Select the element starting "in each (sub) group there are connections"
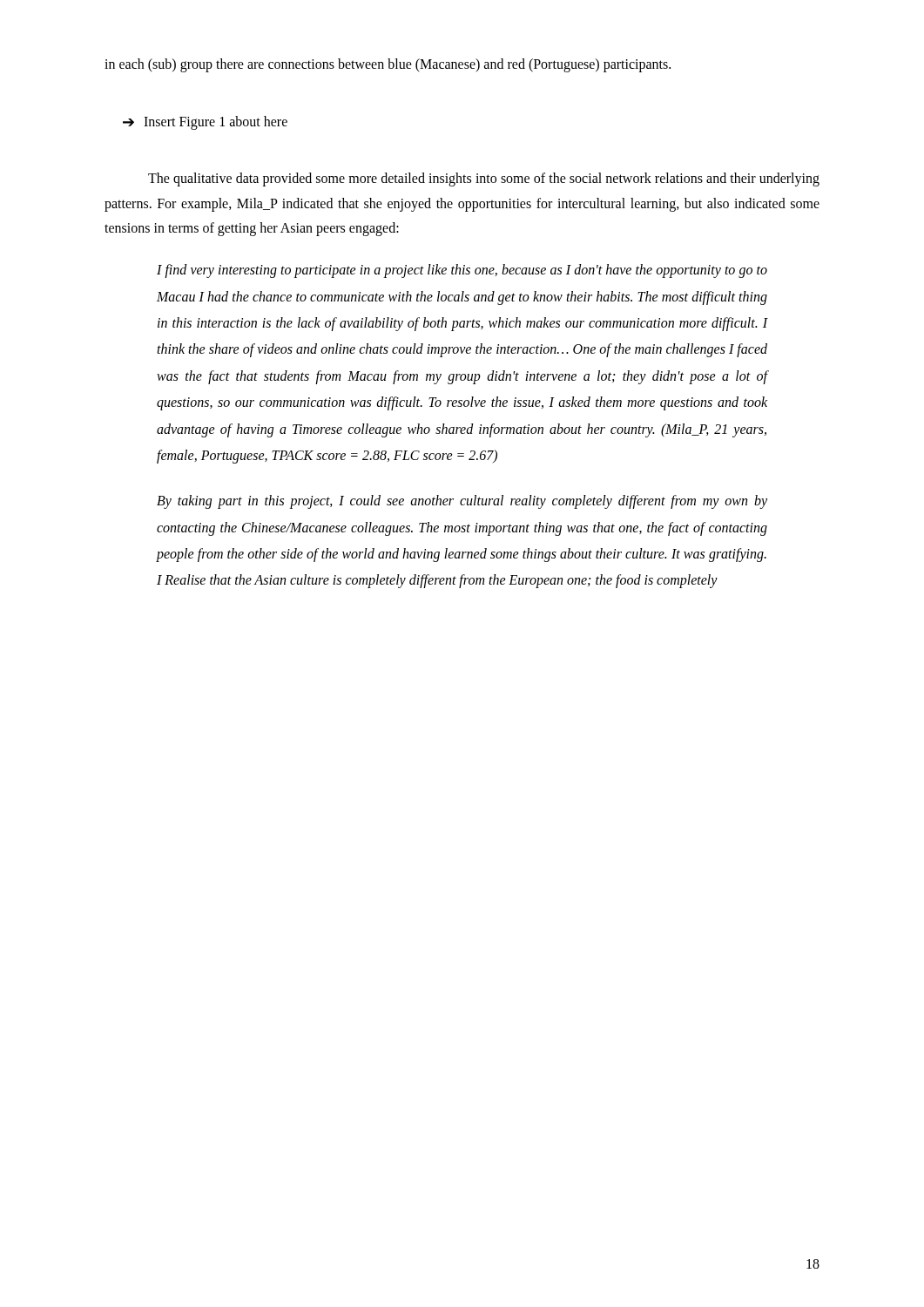 [388, 64]
